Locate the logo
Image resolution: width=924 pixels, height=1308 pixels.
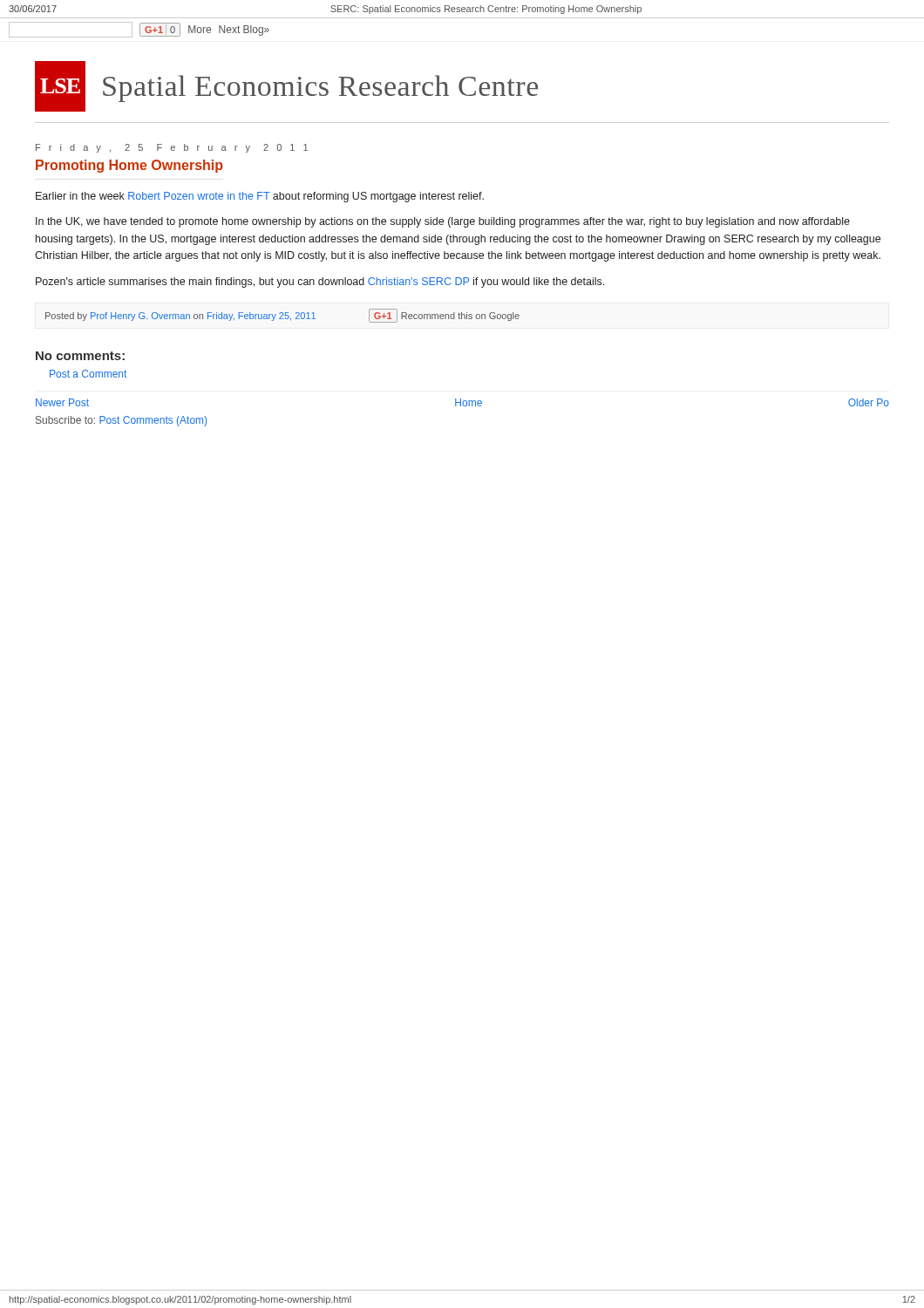pyautogui.click(x=462, y=82)
